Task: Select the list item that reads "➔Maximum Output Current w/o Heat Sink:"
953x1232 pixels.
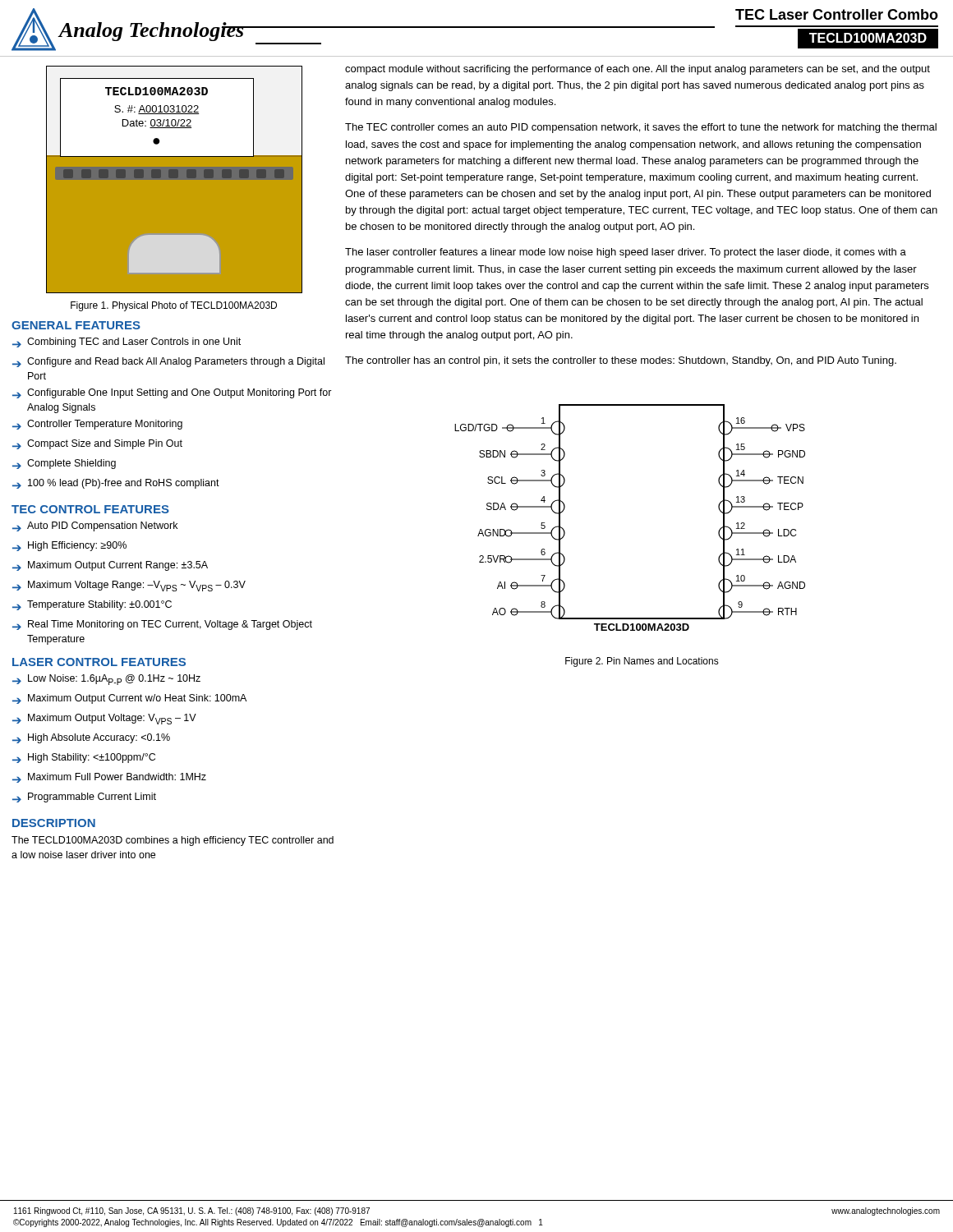Action: coord(129,700)
